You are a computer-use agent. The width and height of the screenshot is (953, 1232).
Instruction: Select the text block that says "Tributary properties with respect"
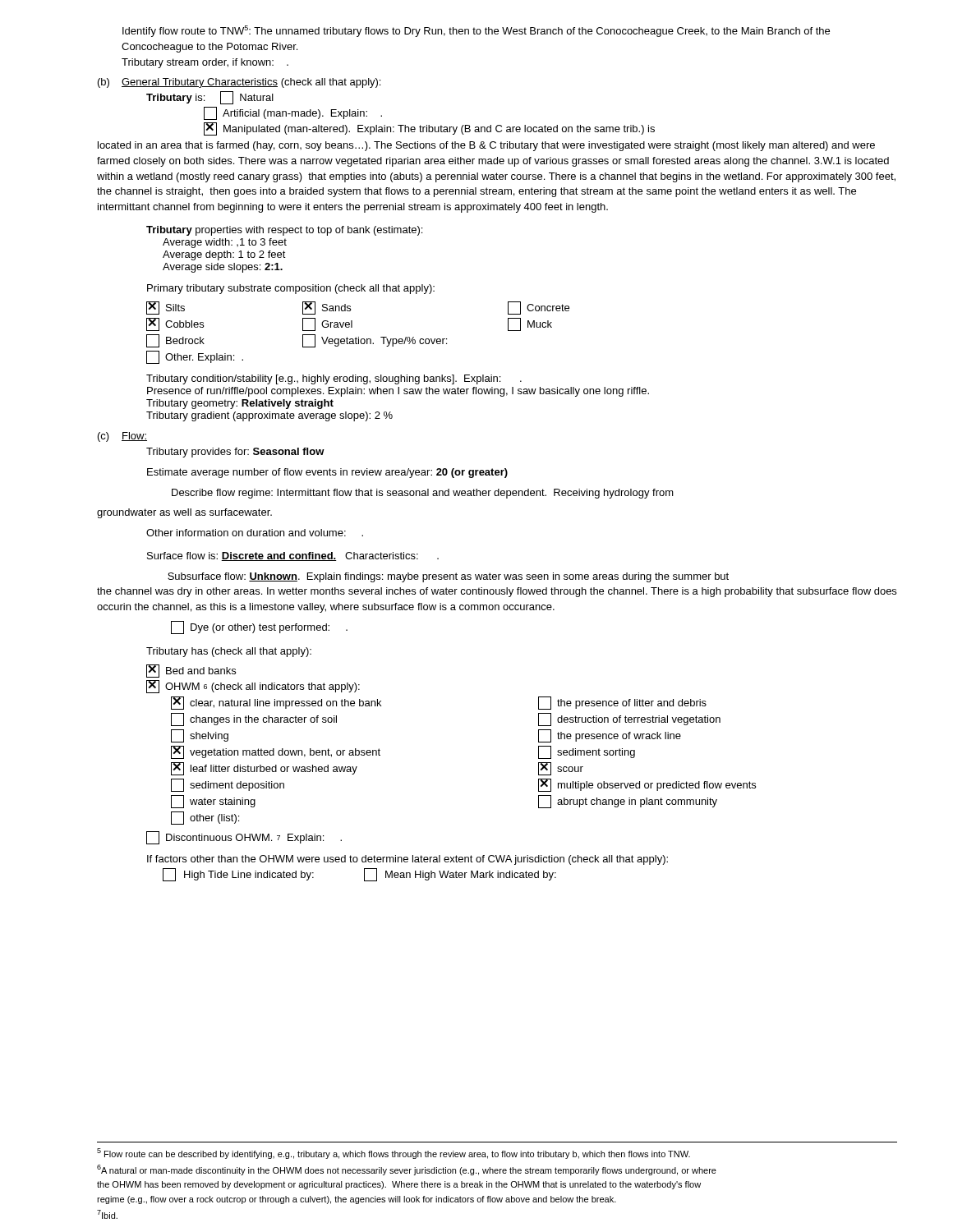pos(285,248)
